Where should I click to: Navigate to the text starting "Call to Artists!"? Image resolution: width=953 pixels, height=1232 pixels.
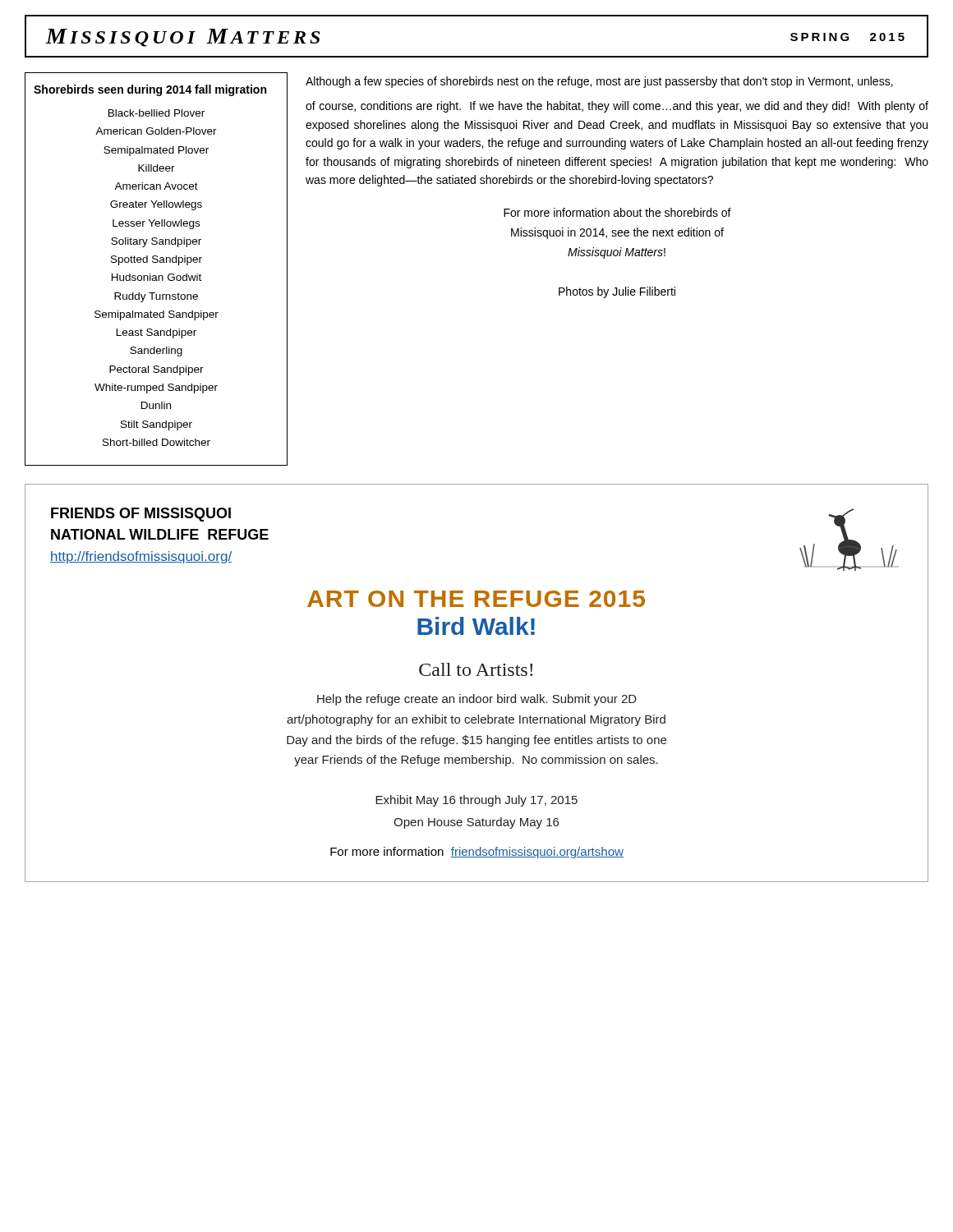476,669
